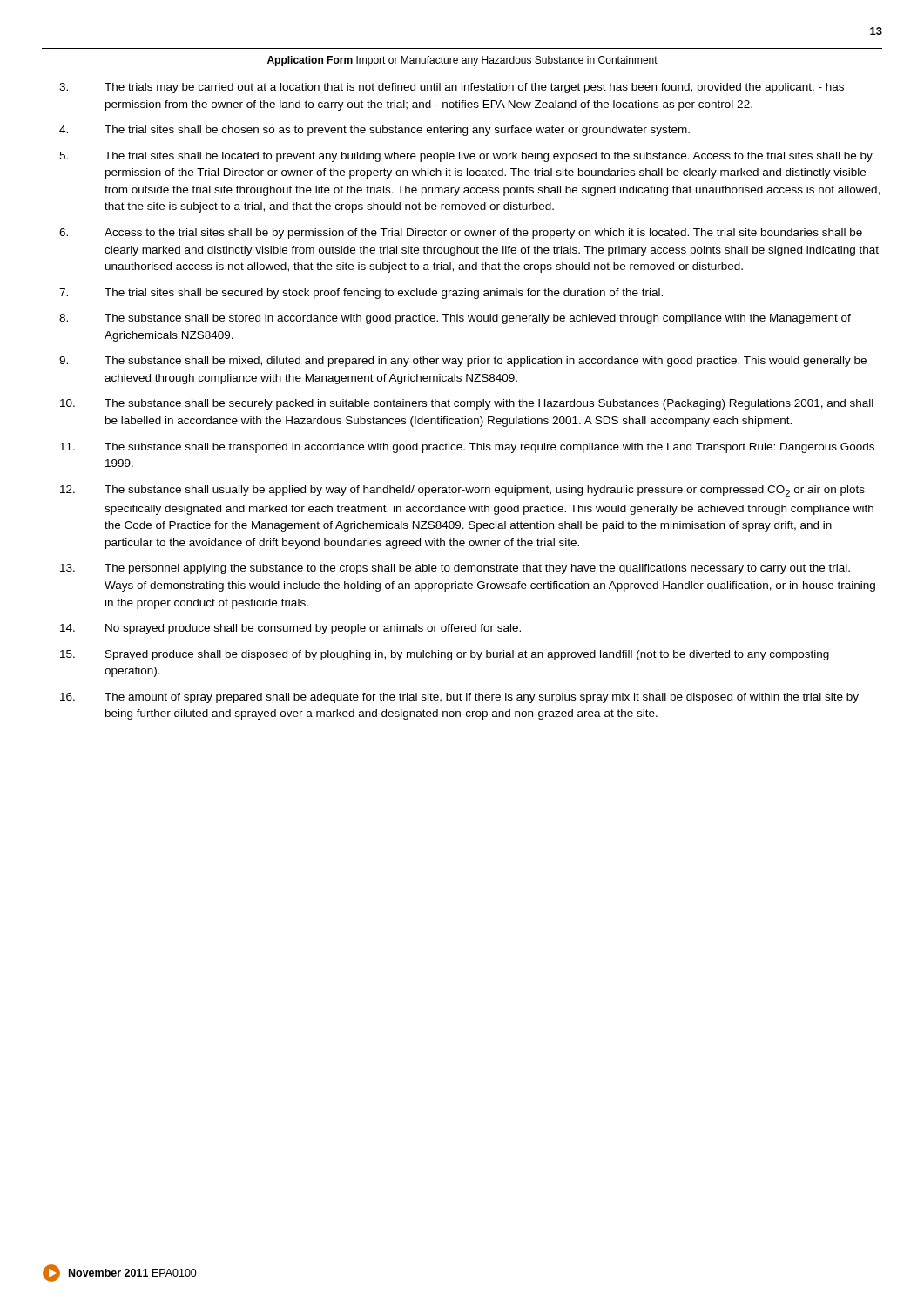This screenshot has width=924, height=1307.
Task: Click on the region starting "4. The trial sites shall"
Action: click(462, 130)
